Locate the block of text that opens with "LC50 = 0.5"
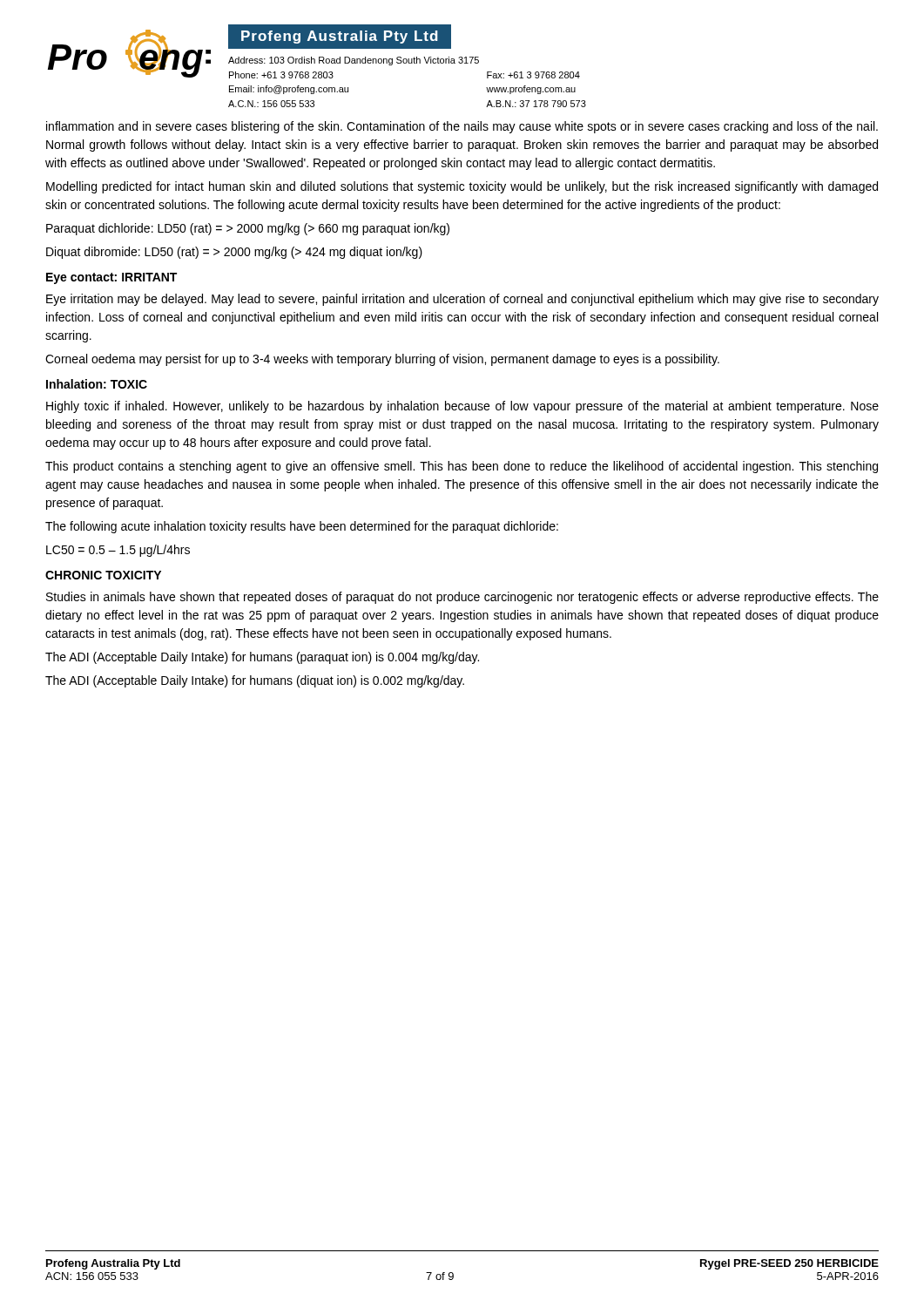Viewport: 924px width, 1307px height. click(x=118, y=551)
